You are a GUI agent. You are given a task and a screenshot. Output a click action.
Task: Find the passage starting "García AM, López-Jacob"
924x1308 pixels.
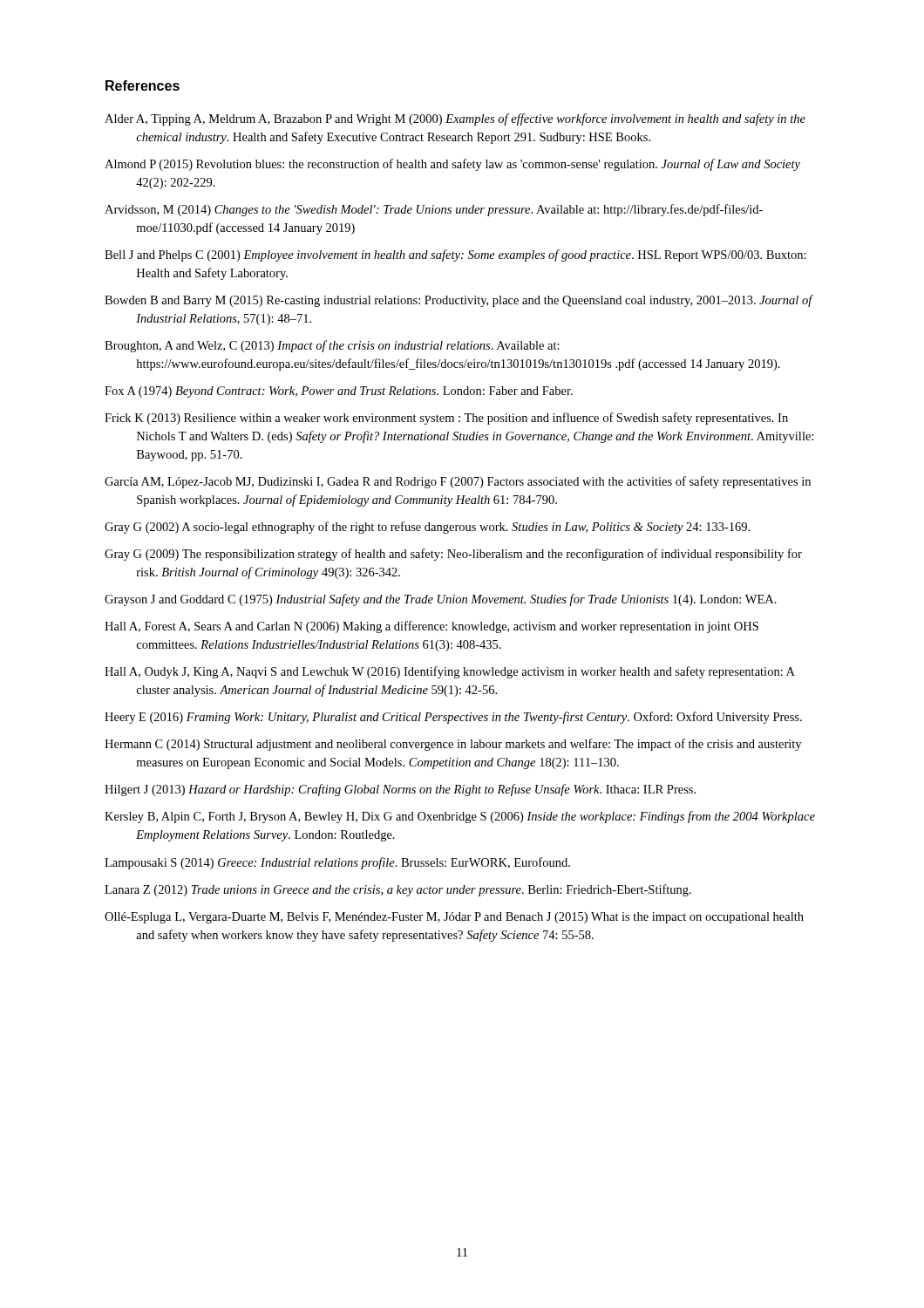tap(458, 491)
